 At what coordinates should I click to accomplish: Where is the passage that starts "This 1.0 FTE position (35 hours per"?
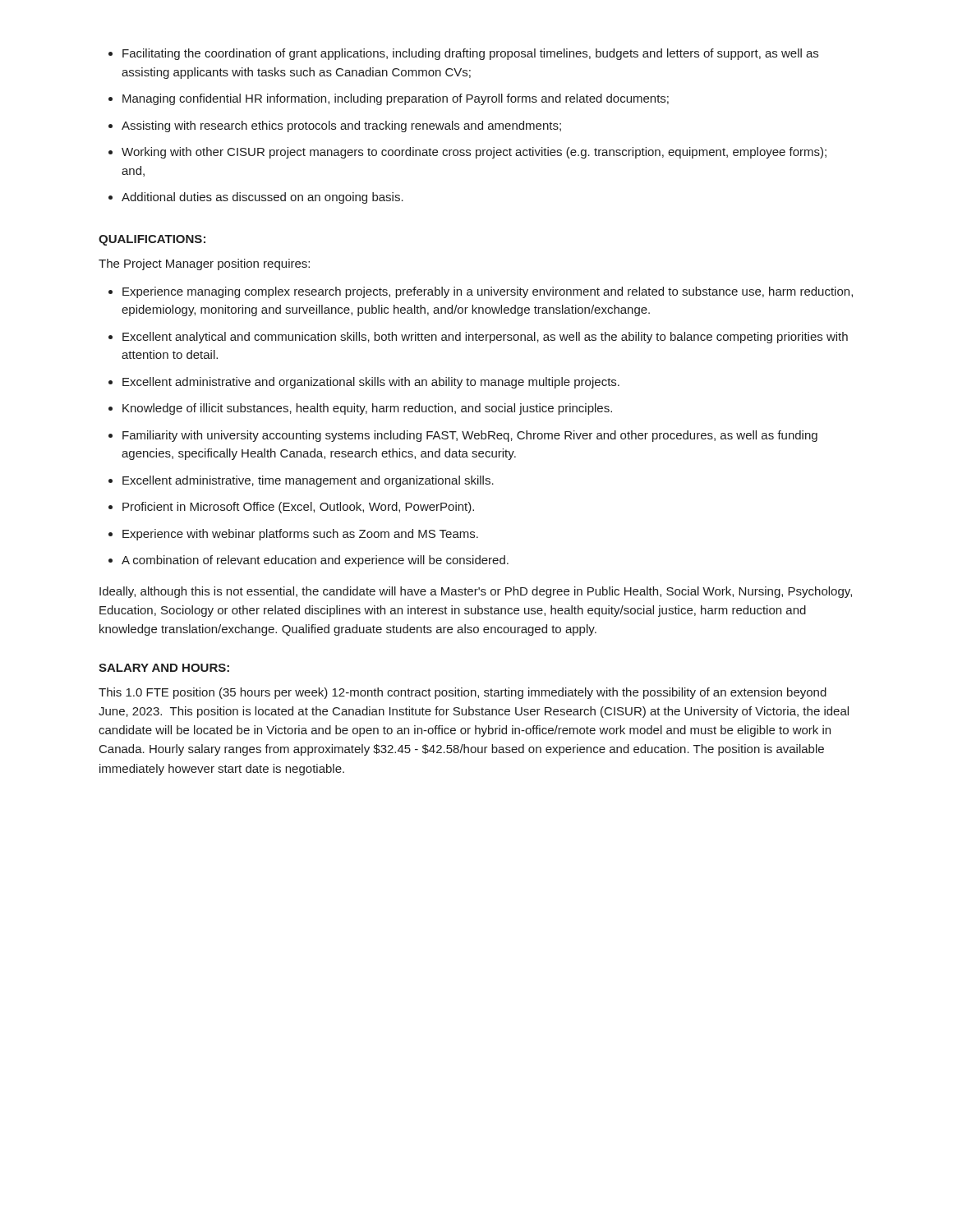[474, 730]
